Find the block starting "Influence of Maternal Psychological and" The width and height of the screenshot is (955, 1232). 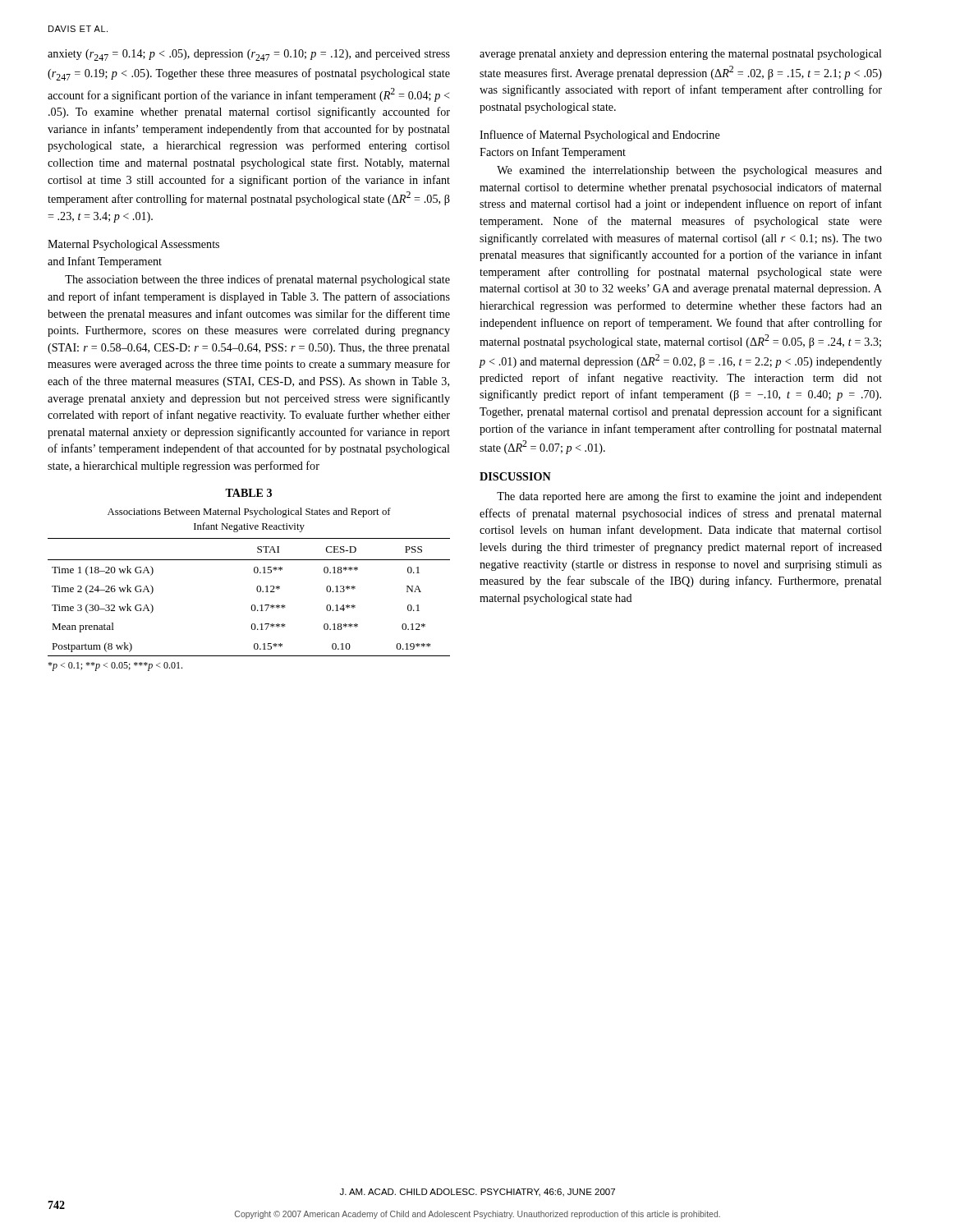pos(600,143)
